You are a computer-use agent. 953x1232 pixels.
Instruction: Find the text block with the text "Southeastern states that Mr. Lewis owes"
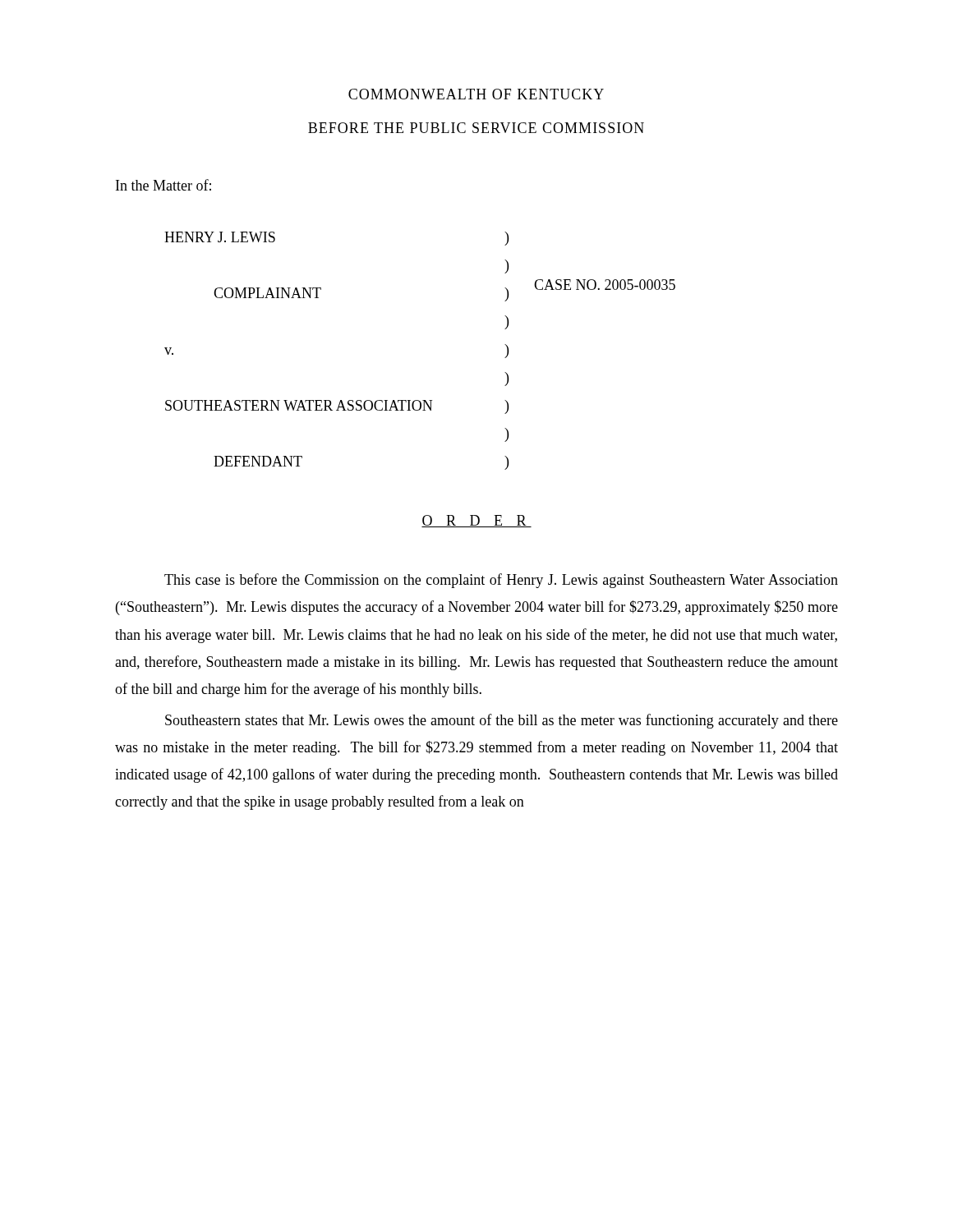[x=476, y=761]
